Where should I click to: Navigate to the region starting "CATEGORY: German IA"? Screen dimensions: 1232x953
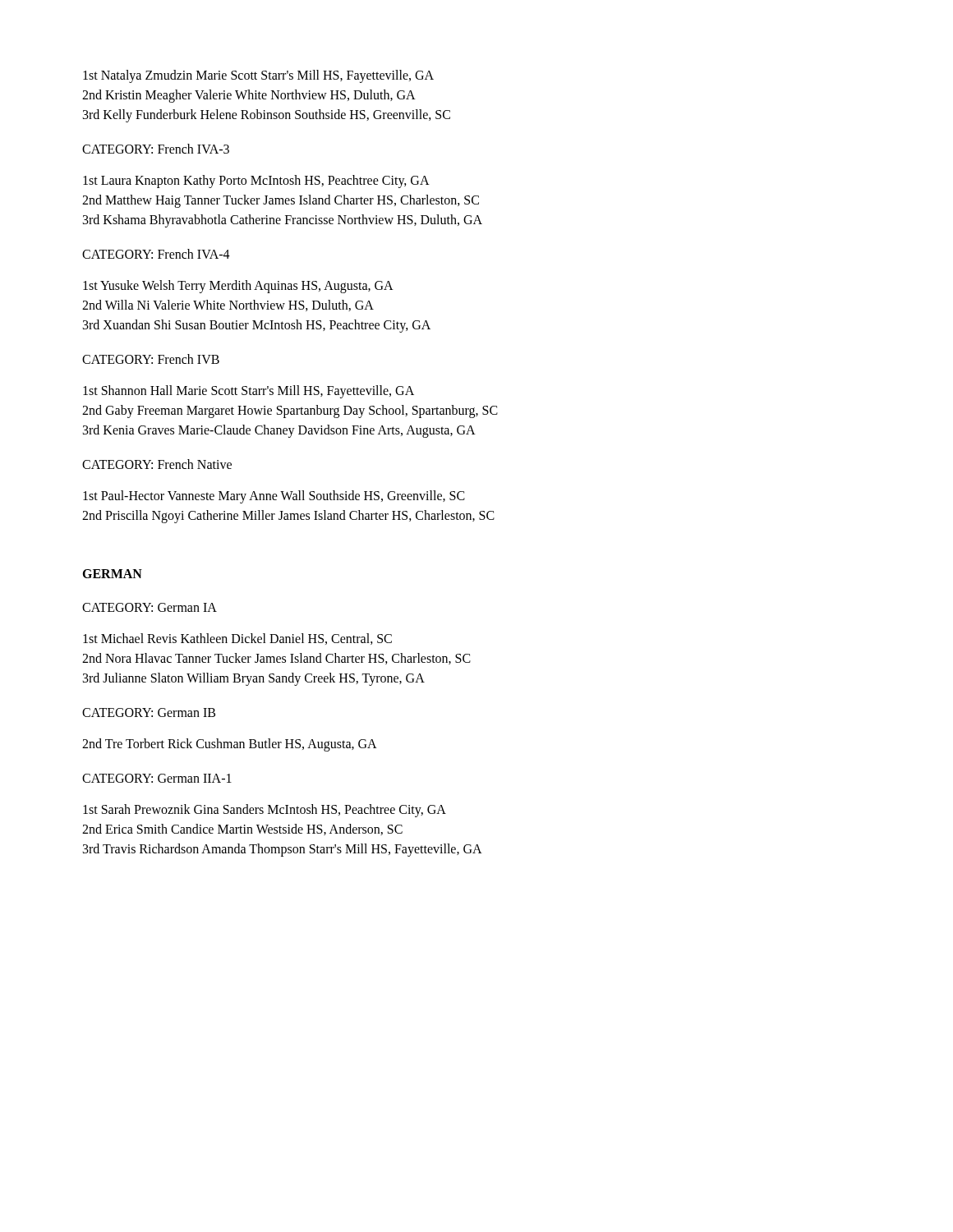149,607
